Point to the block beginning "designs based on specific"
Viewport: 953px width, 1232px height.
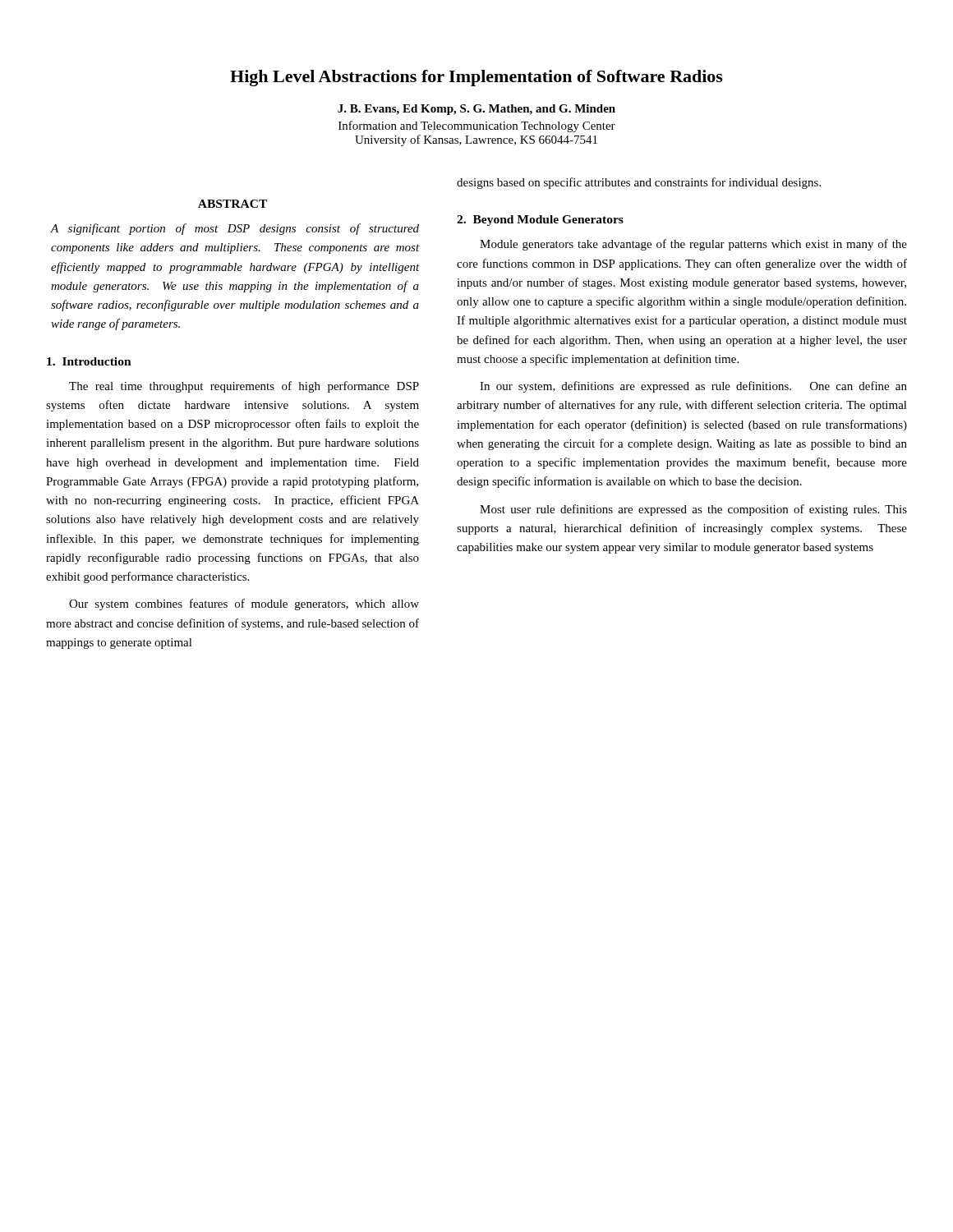pyautogui.click(x=639, y=182)
